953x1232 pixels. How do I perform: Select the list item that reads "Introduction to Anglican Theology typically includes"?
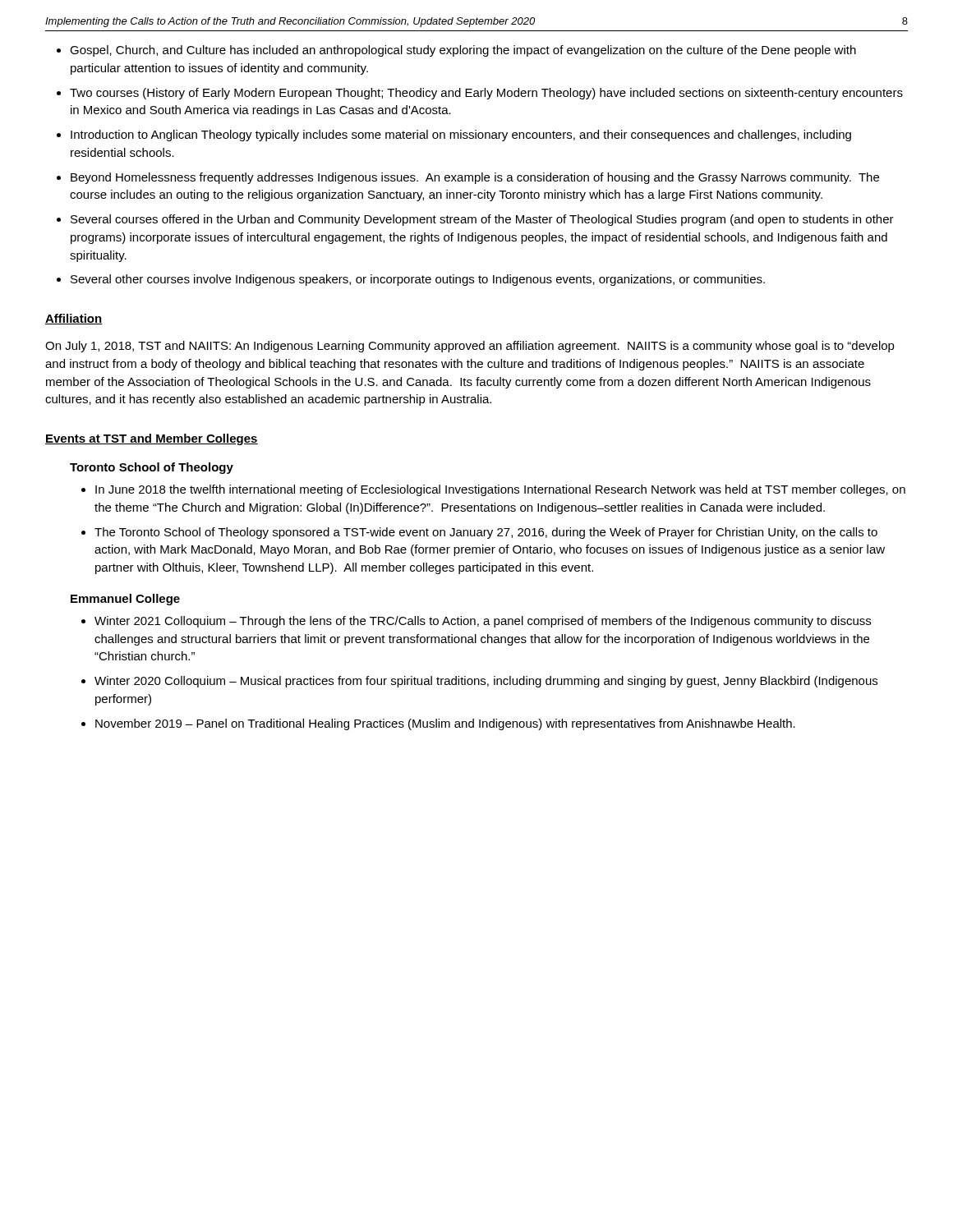coord(461,143)
